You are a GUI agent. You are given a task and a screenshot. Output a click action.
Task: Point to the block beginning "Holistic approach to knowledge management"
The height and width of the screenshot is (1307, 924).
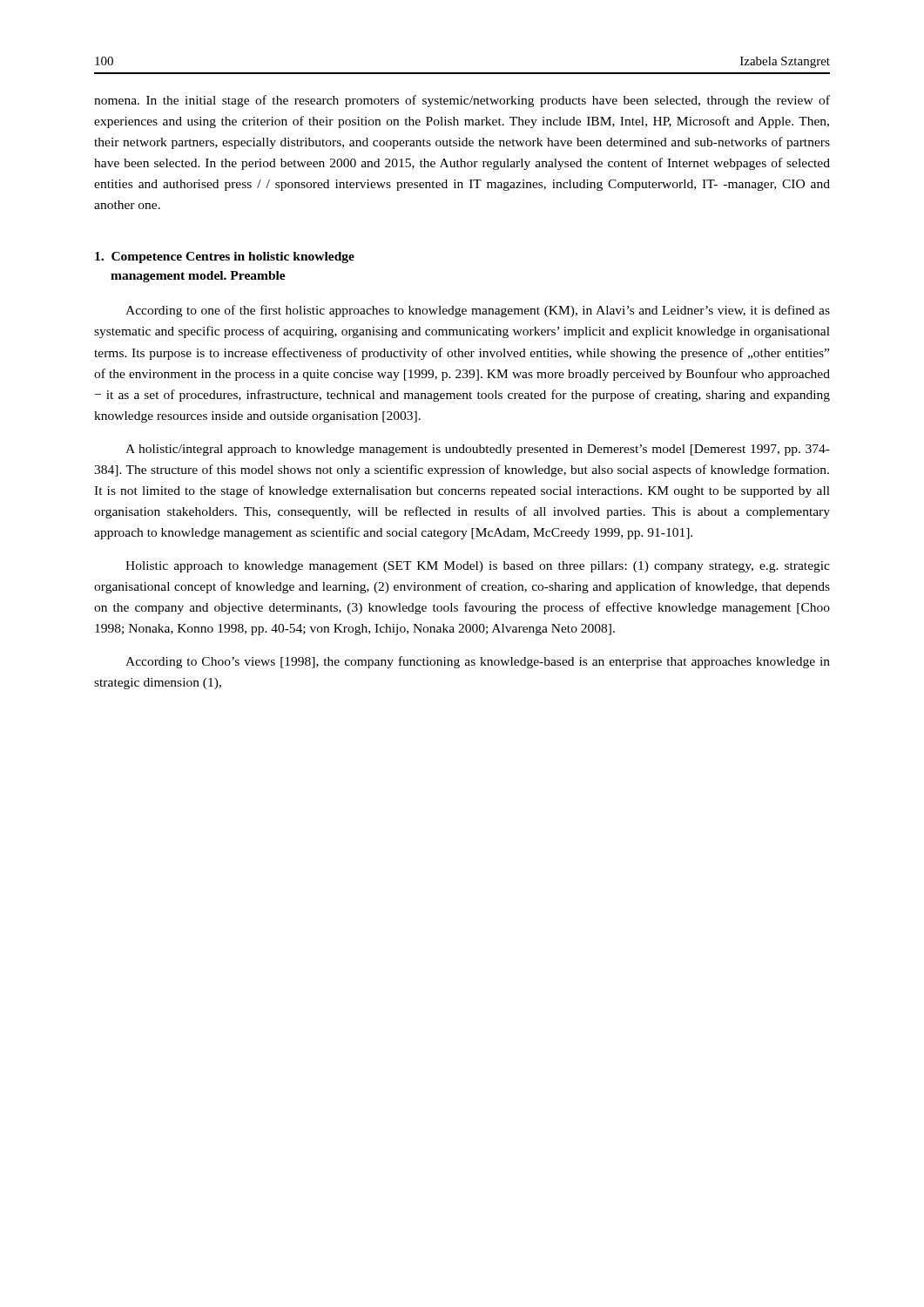click(x=462, y=597)
